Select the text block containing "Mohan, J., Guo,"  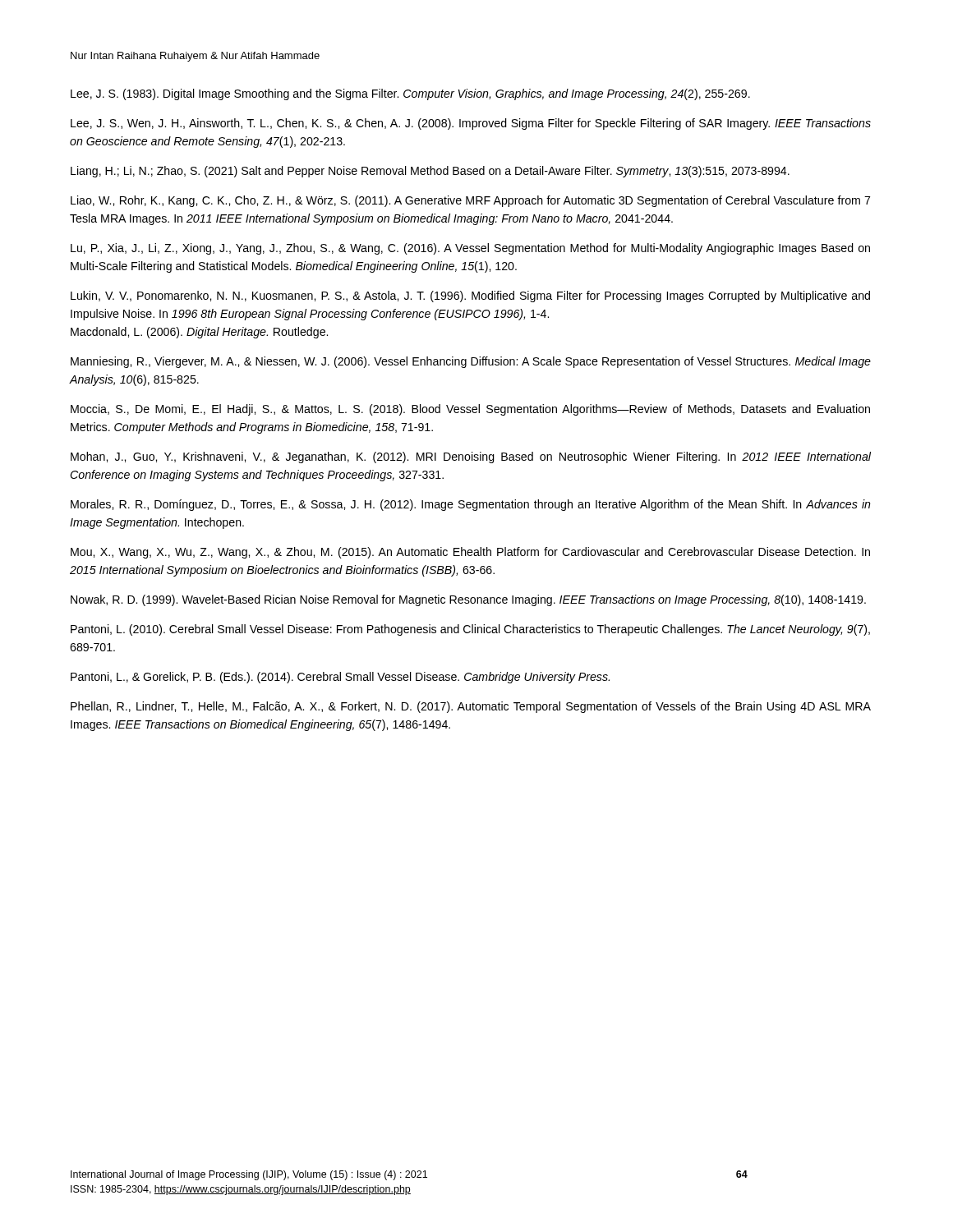point(470,466)
